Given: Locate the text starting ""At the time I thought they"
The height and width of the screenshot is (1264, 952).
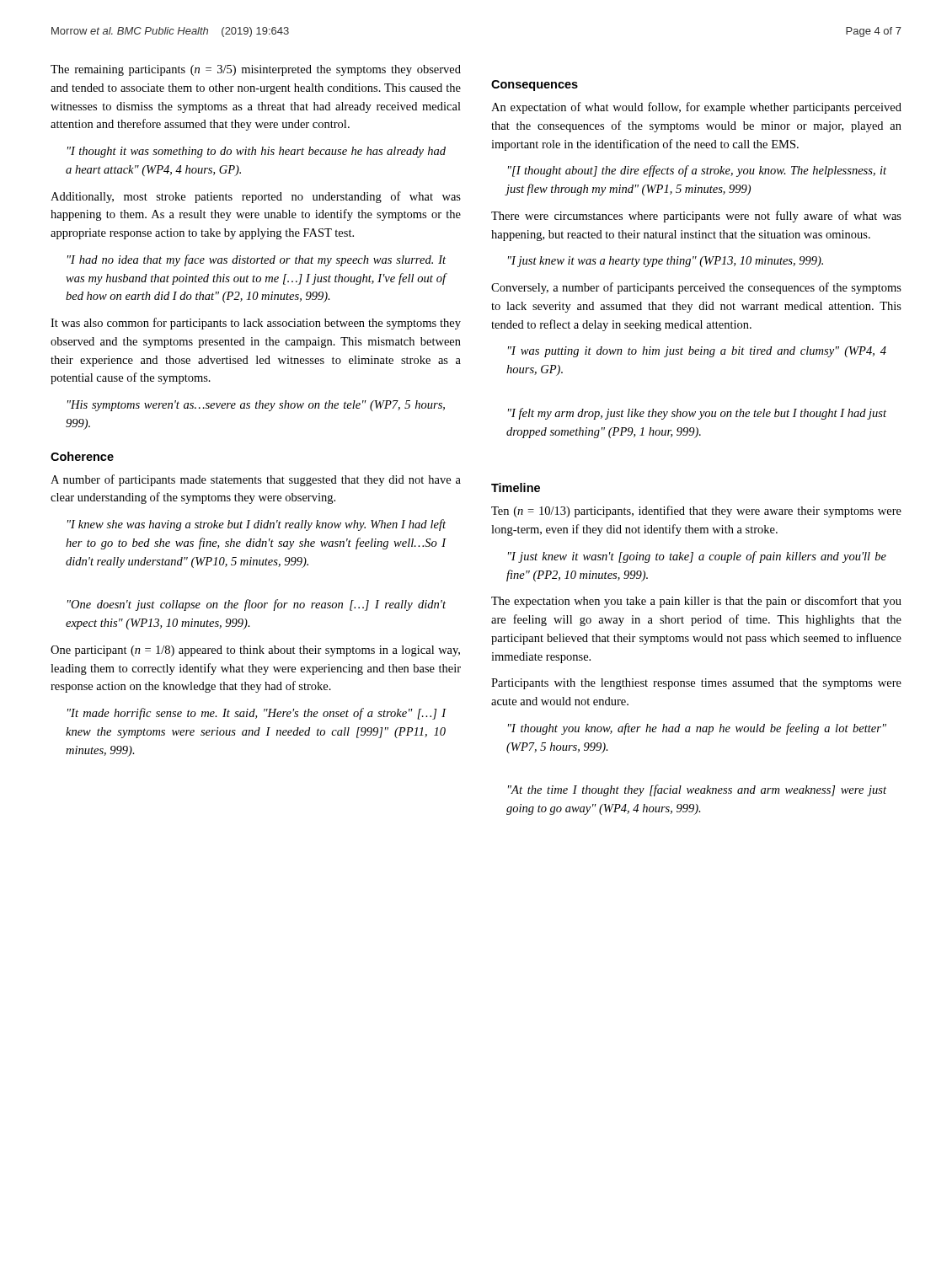Looking at the screenshot, I should (696, 799).
